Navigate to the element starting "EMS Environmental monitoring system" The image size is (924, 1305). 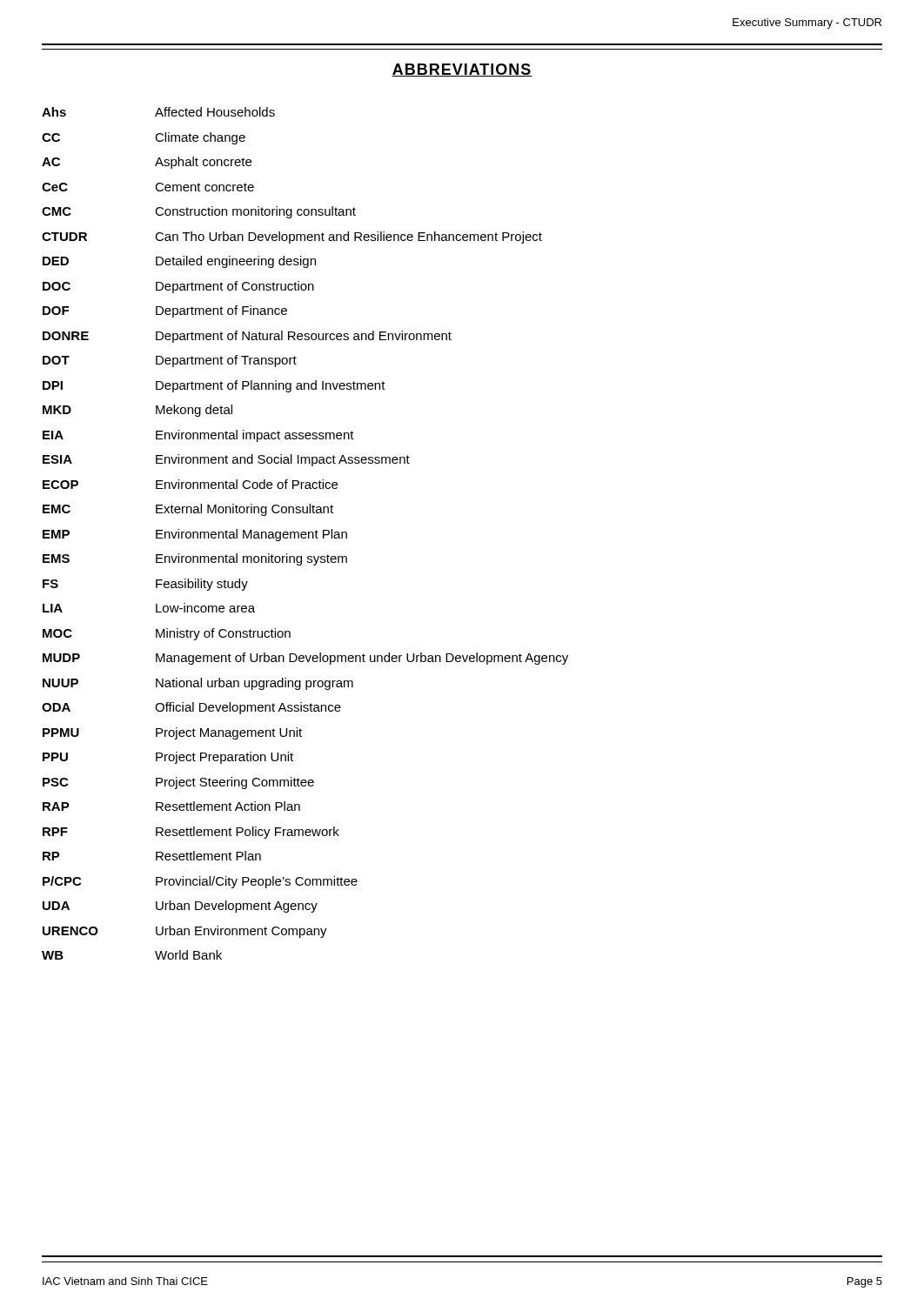pos(195,559)
